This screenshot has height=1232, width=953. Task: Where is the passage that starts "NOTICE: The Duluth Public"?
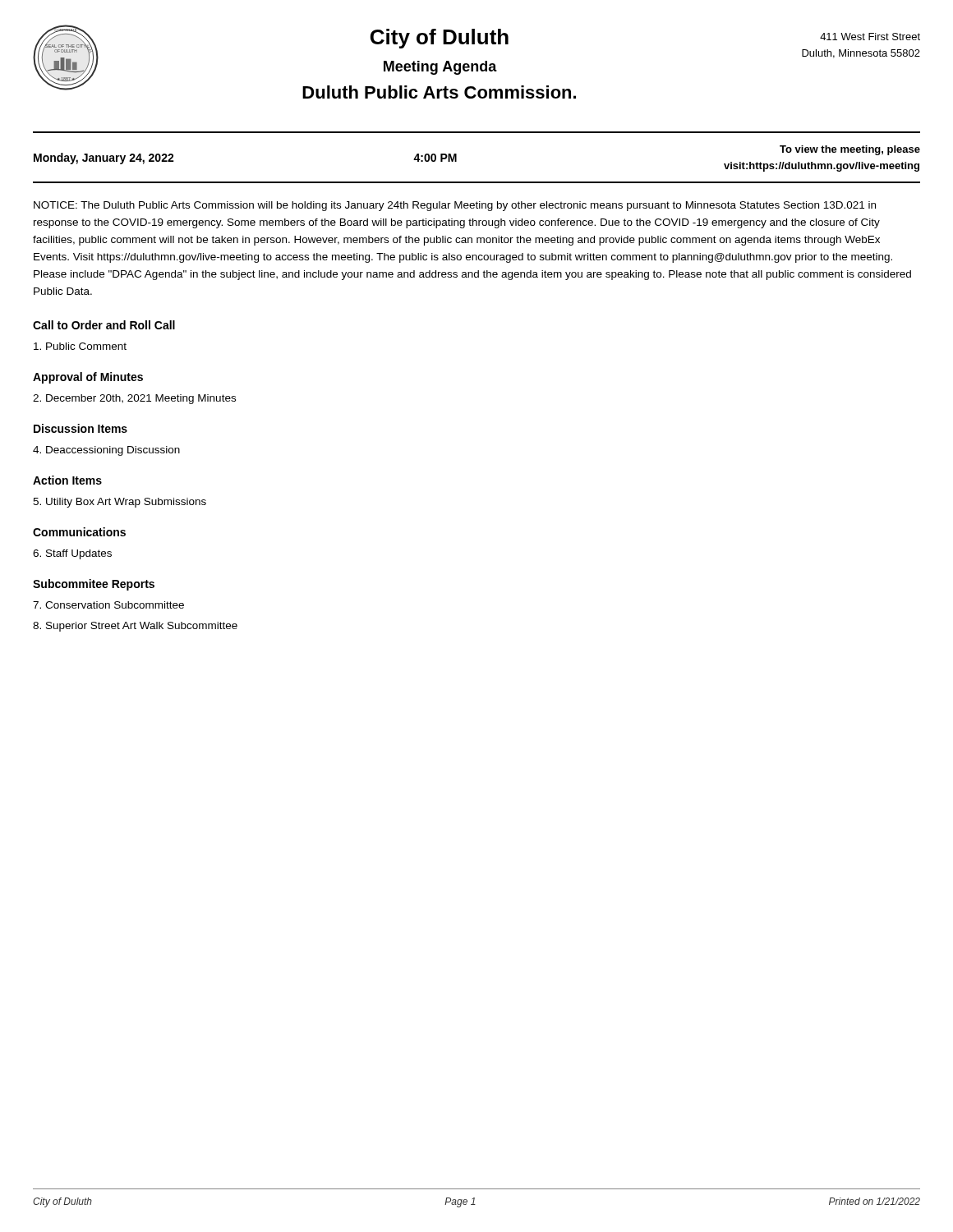[x=472, y=248]
